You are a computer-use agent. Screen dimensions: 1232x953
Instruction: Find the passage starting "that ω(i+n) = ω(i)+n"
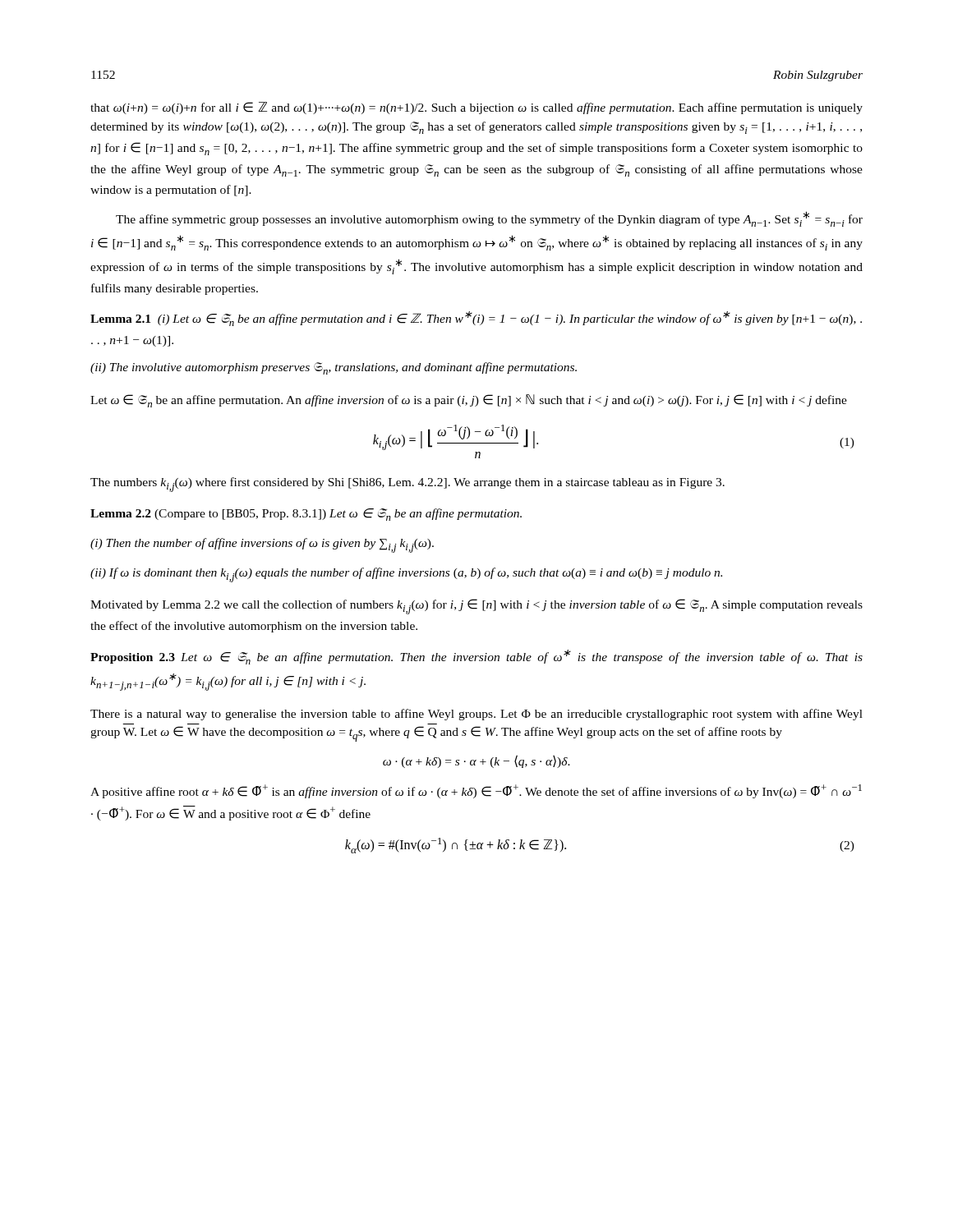[476, 108]
